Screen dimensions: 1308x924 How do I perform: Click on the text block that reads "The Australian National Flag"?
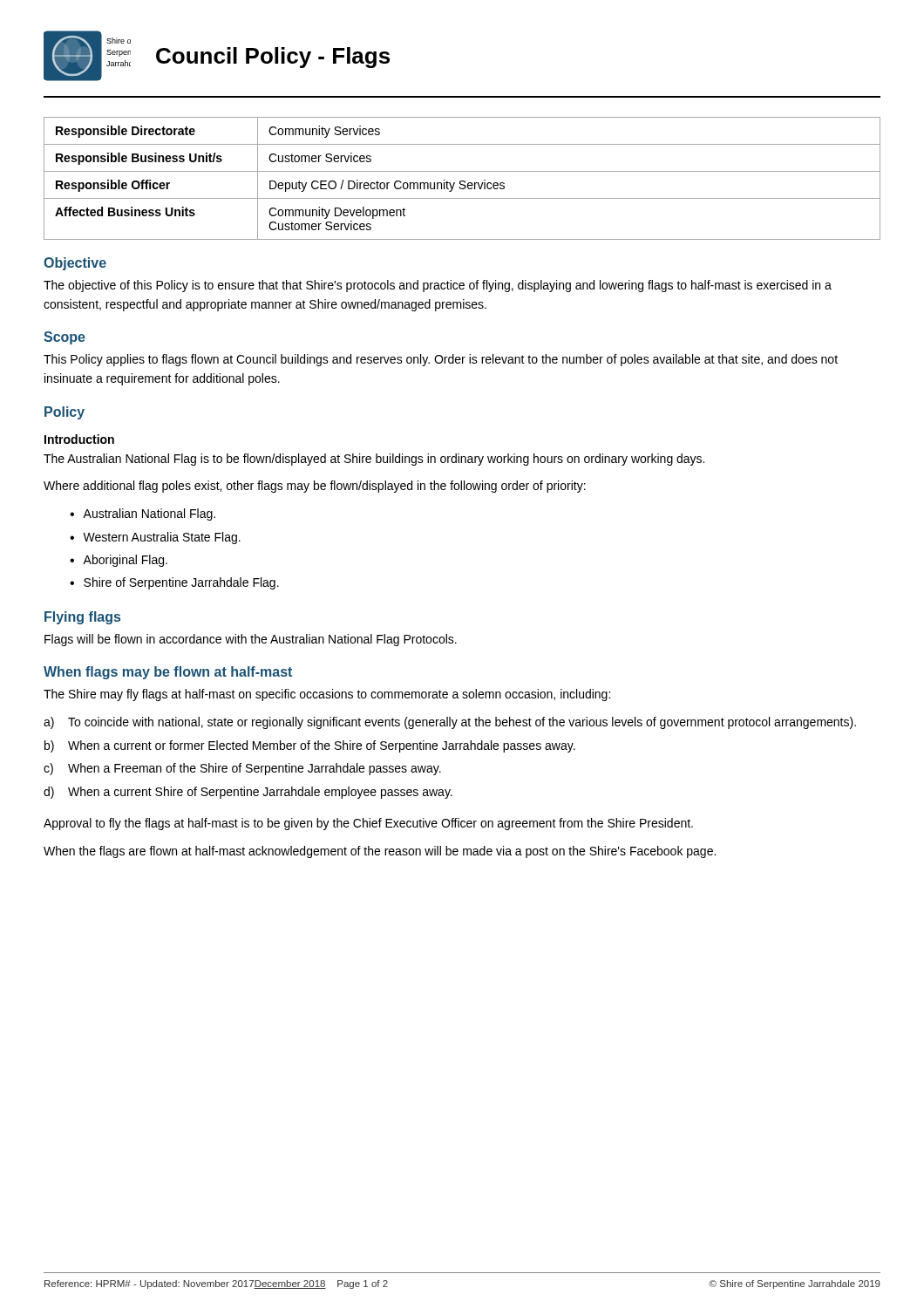(375, 458)
